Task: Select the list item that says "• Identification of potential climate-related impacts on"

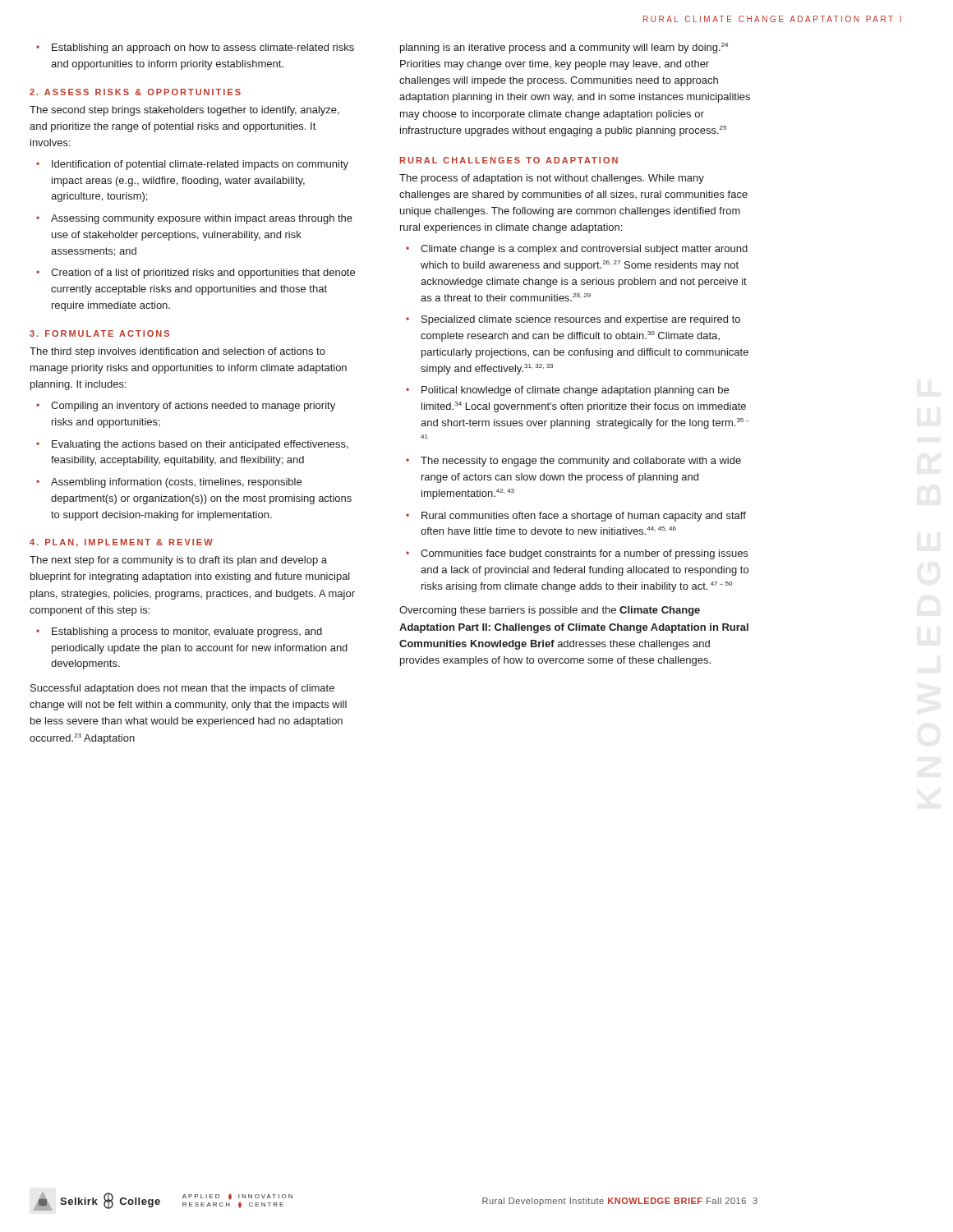Action: tap(198, 180)
